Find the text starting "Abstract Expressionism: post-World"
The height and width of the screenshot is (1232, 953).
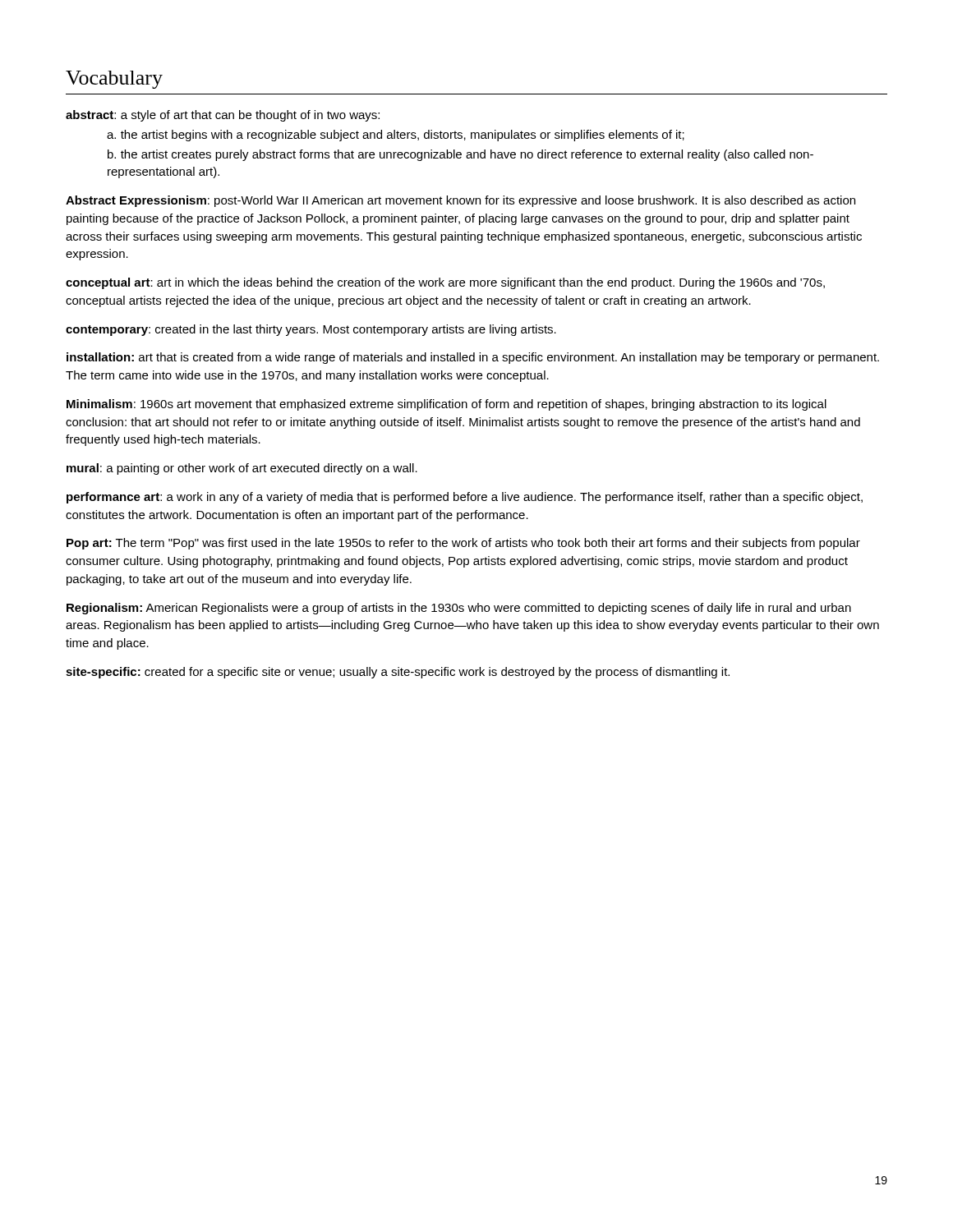476,227
